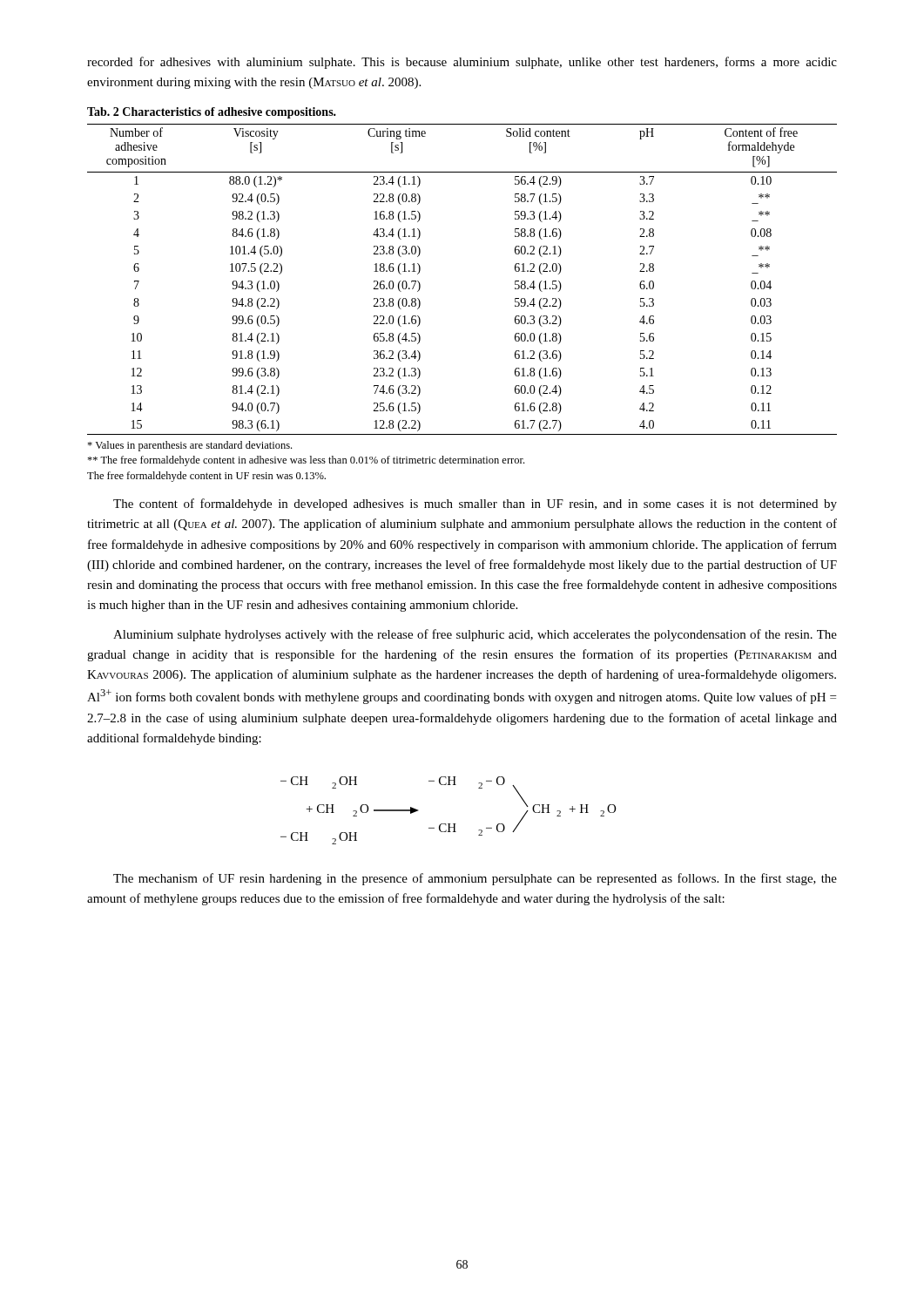This screenshot has width=924, height=1307.
Task: Locate the block of text that opens with "The content of formaldehyde in developed adhesives"
Action: pos(462,555)
